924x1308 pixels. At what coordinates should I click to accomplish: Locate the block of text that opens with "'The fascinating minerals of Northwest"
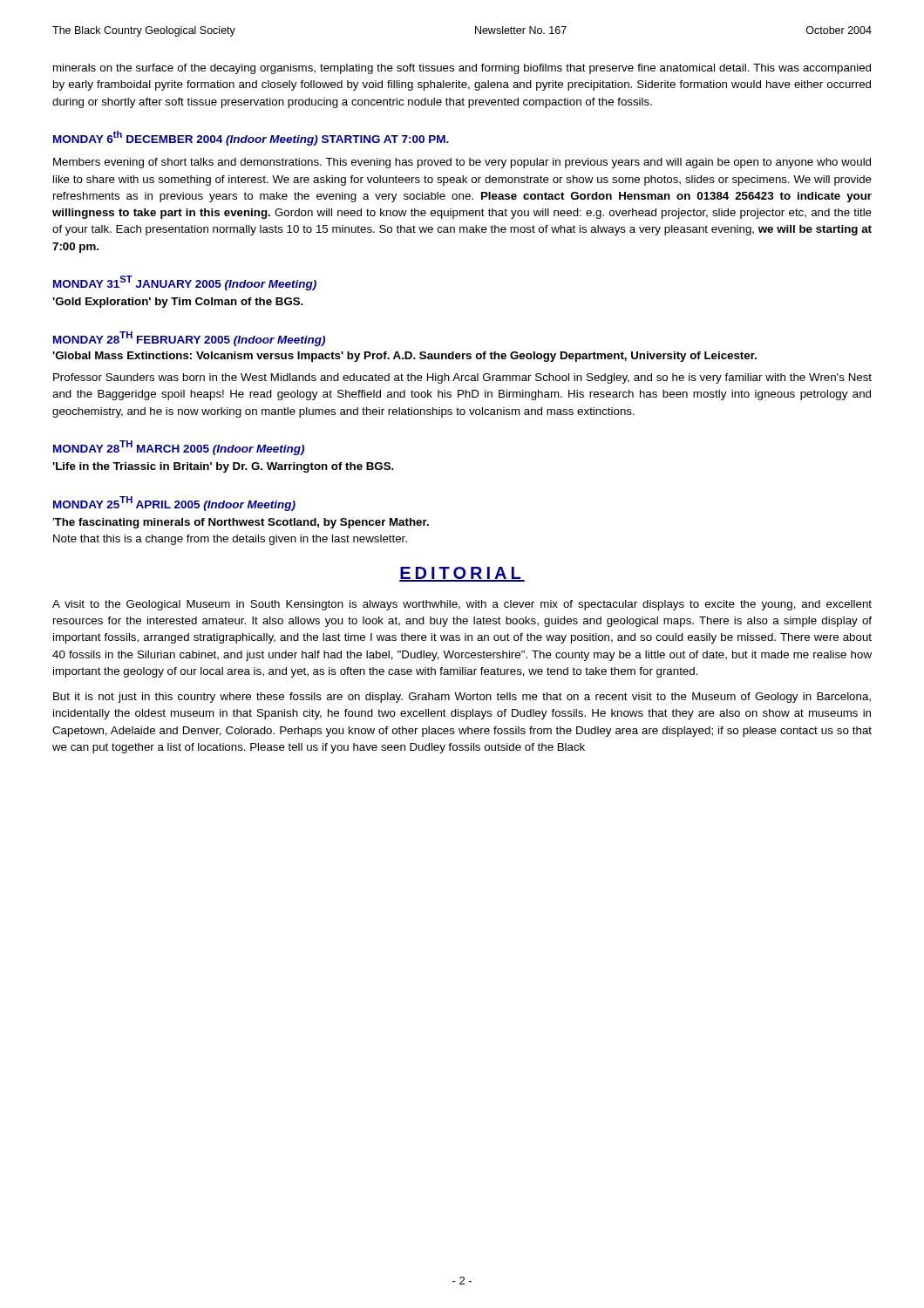click(x=241, y=530)
